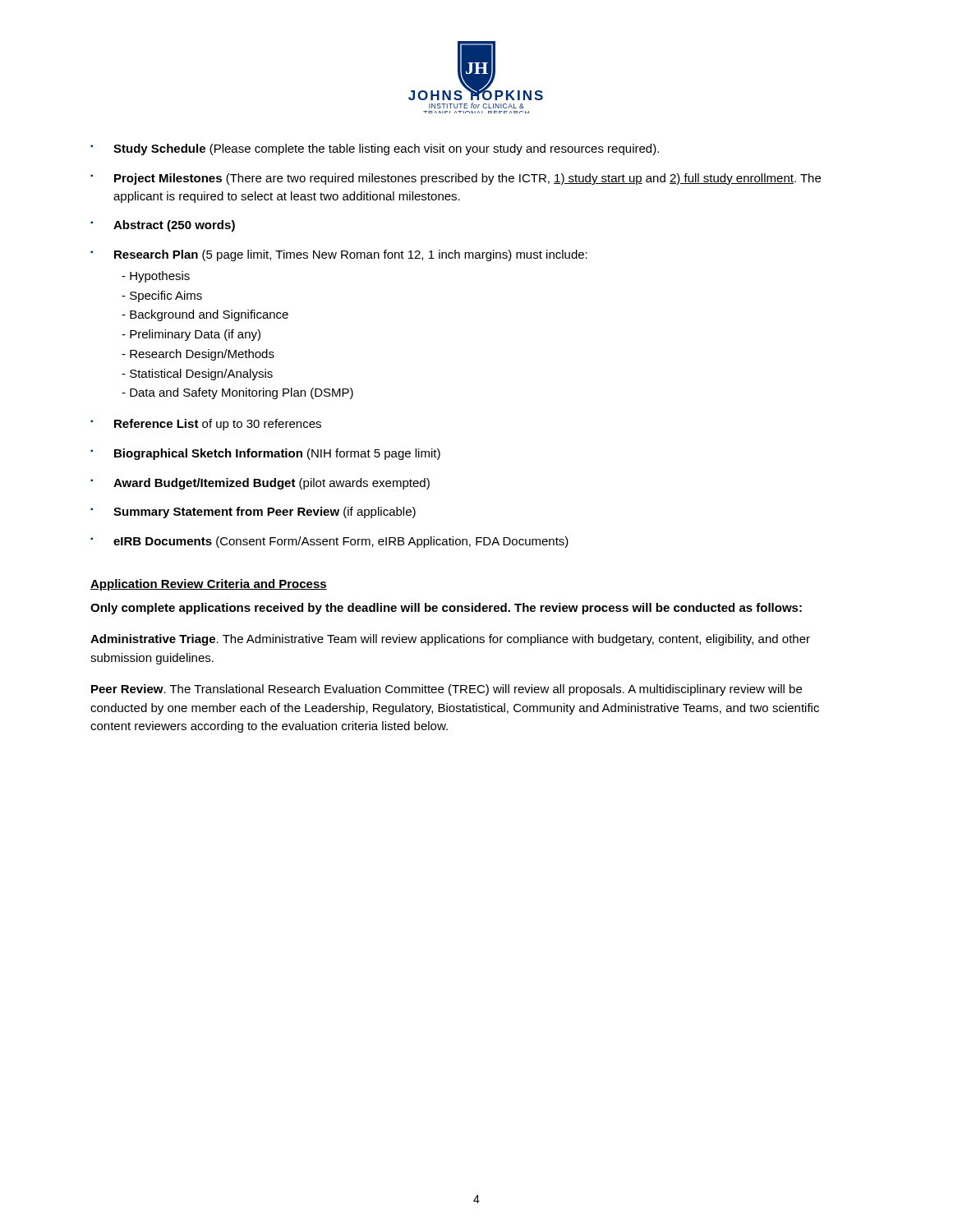Select the text block starting "▪ Summary Statement"
The width and height of the screenshot is (953, 1232).
[253, 513]
